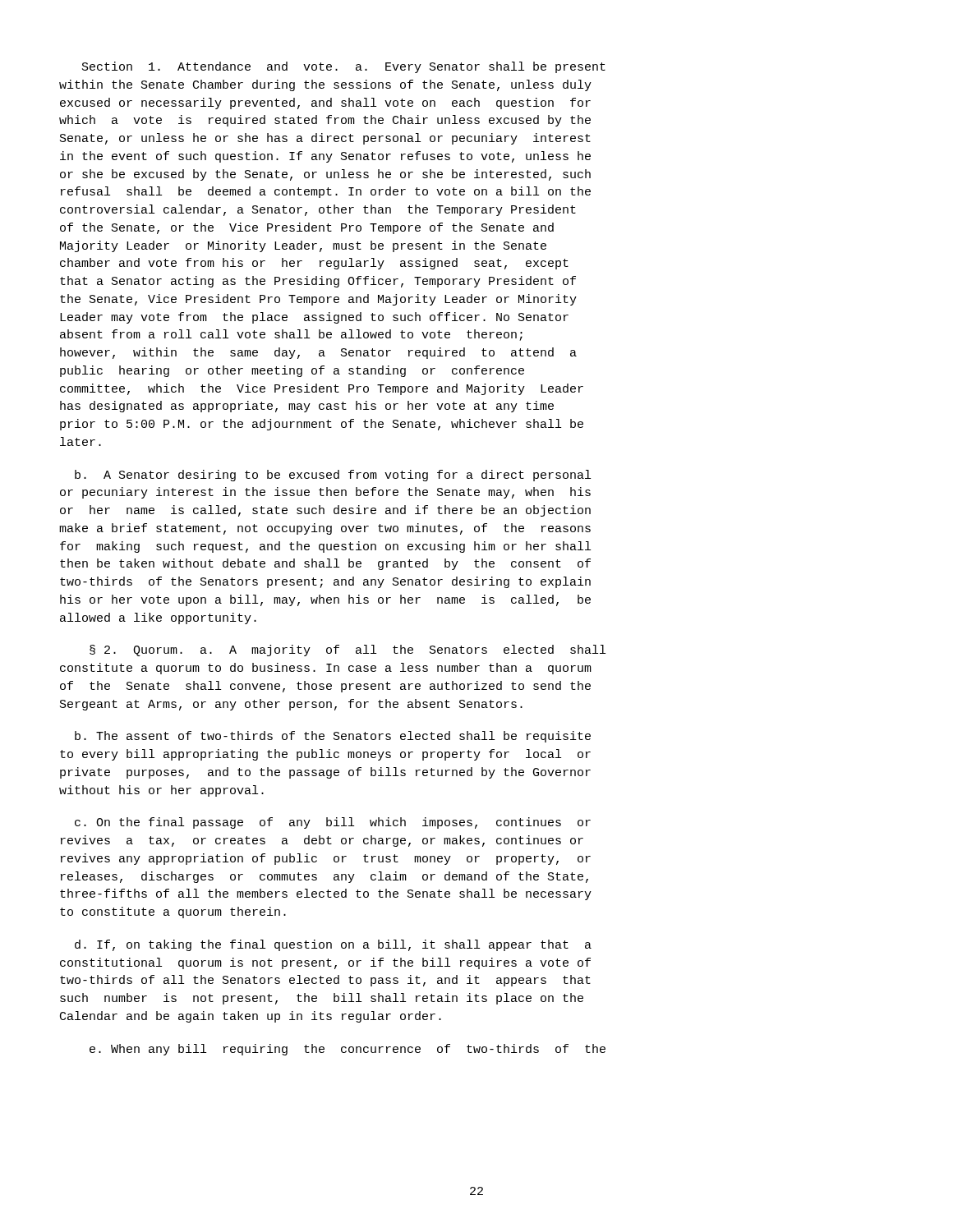
Task: Select the text block with the text "b. The assent of two-thirds of"
Action: 476,764
